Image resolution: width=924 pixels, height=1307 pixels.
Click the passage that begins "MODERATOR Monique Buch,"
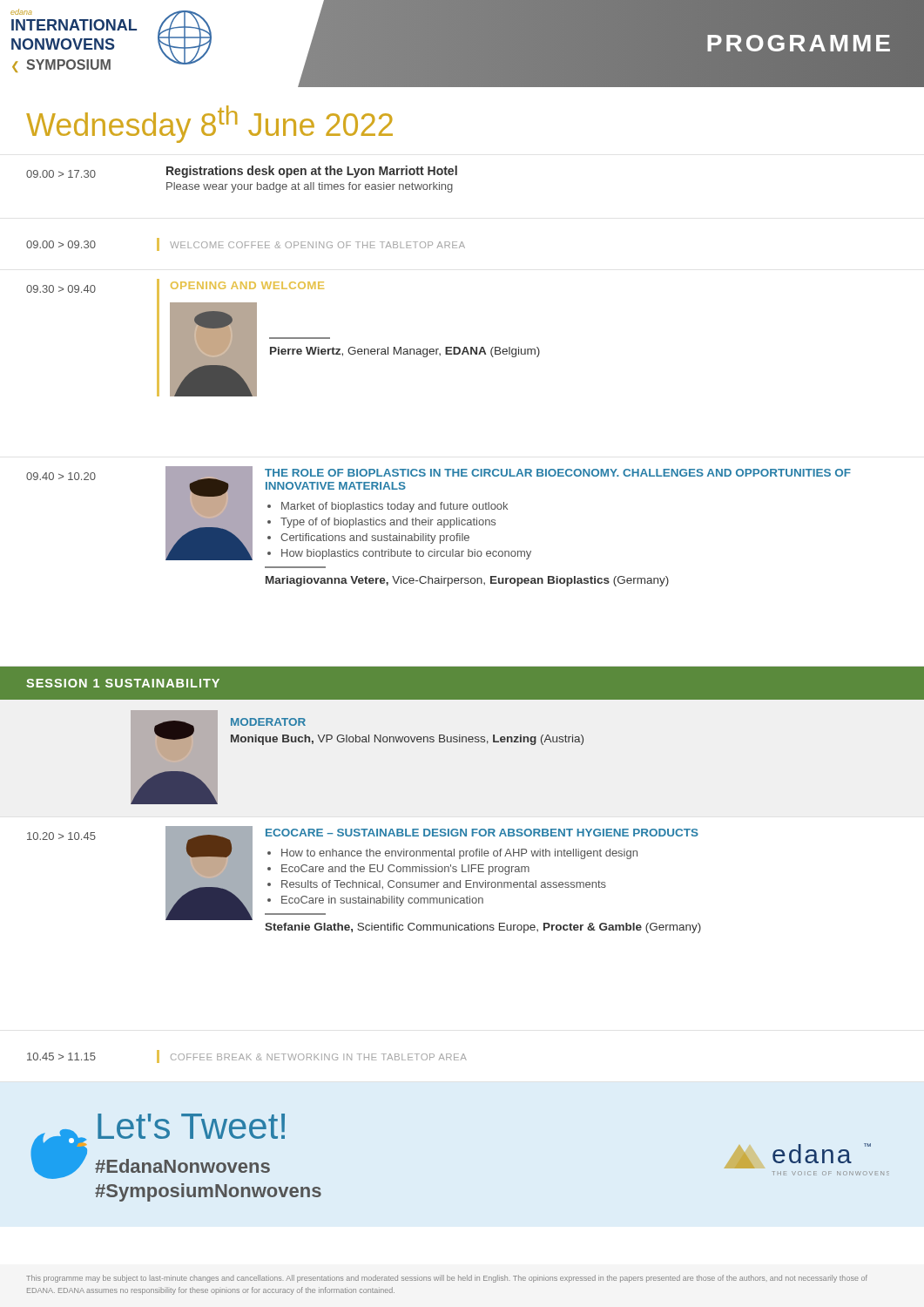point(523,757)
